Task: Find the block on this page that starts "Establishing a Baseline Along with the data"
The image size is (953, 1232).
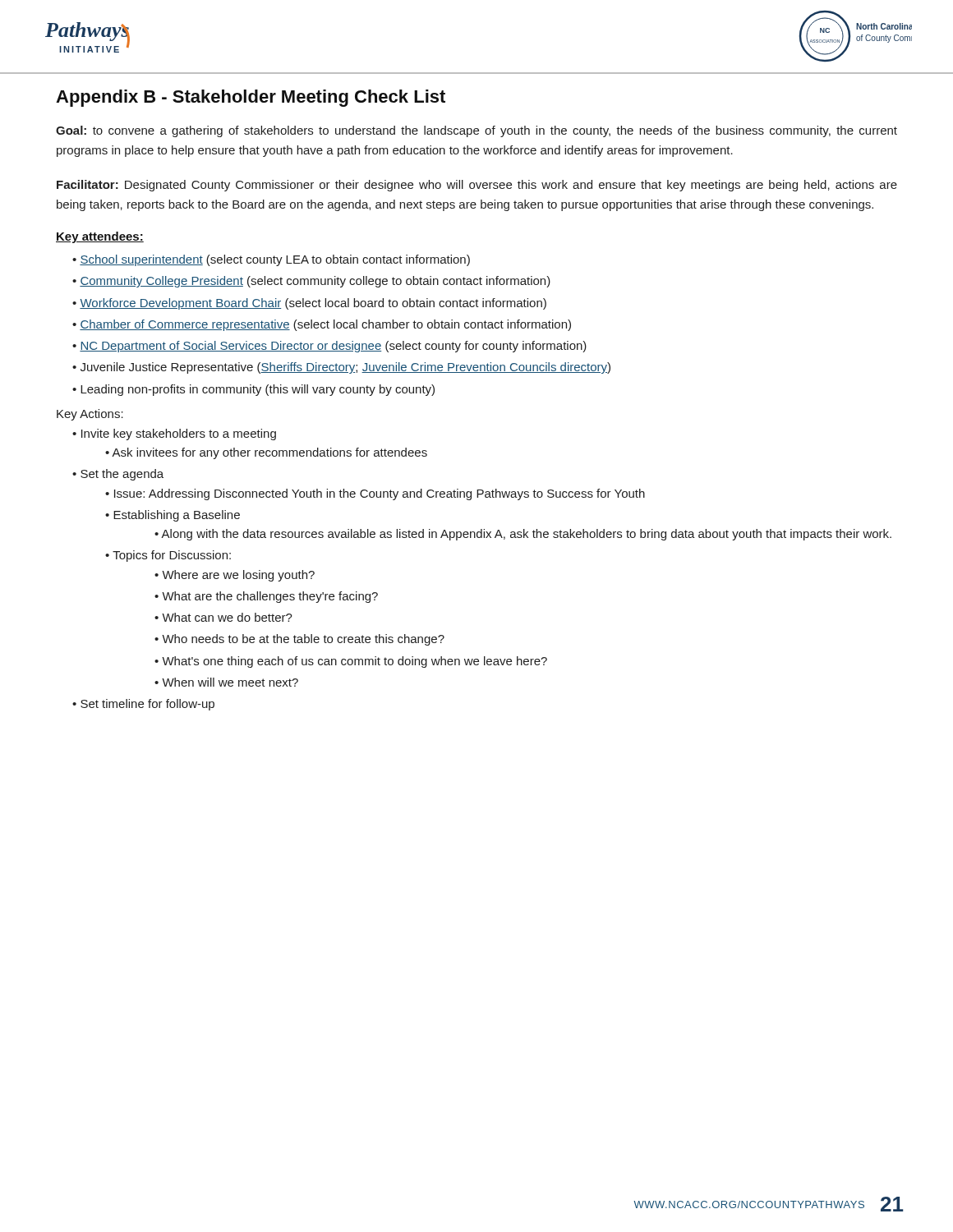Action: click(x=505, y=525)
